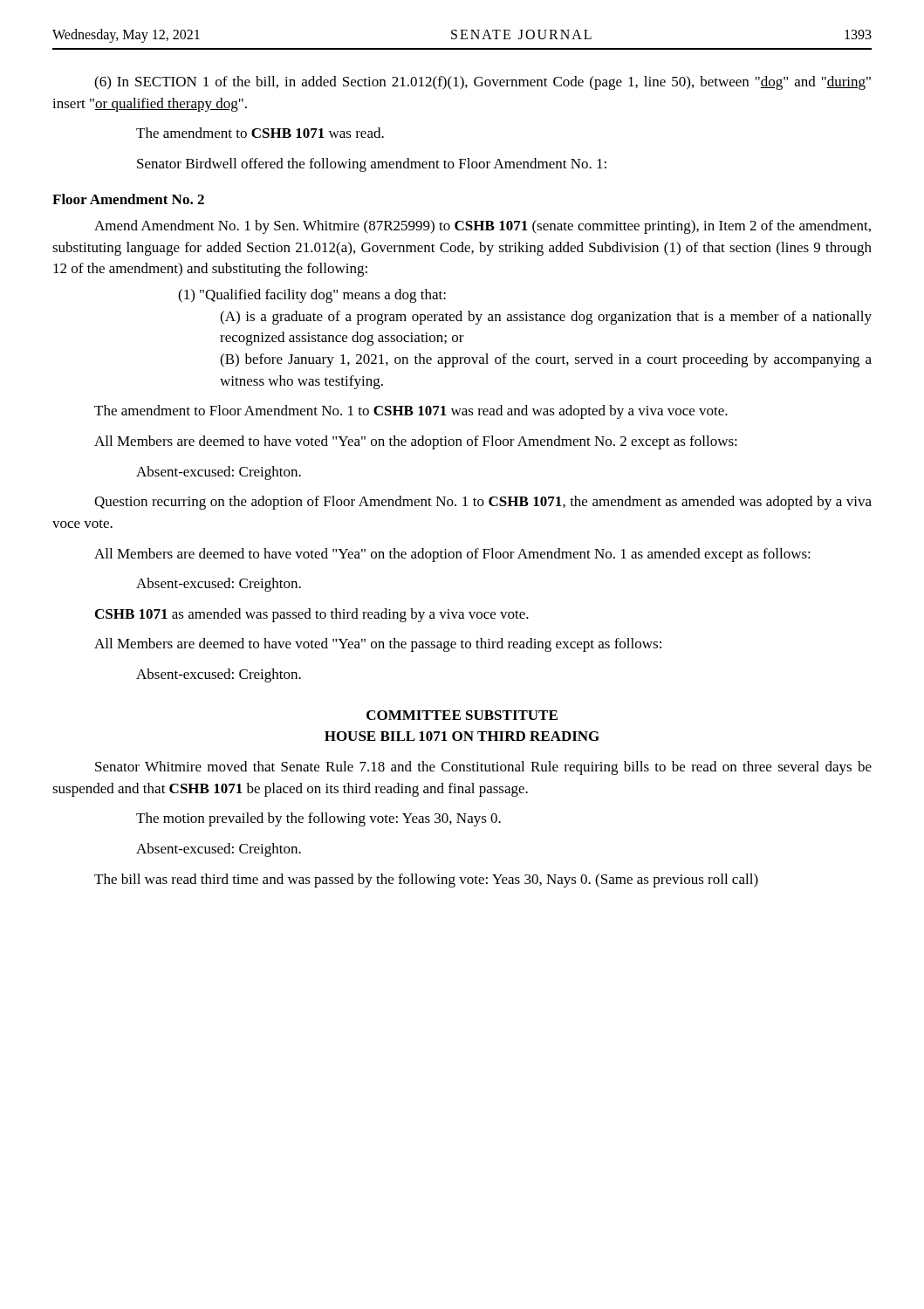Click on the text block containing "Senator Whitmire moved"
Image resolution: width=924 pixels, height=1309 pixels.
[x=462, y=777]
